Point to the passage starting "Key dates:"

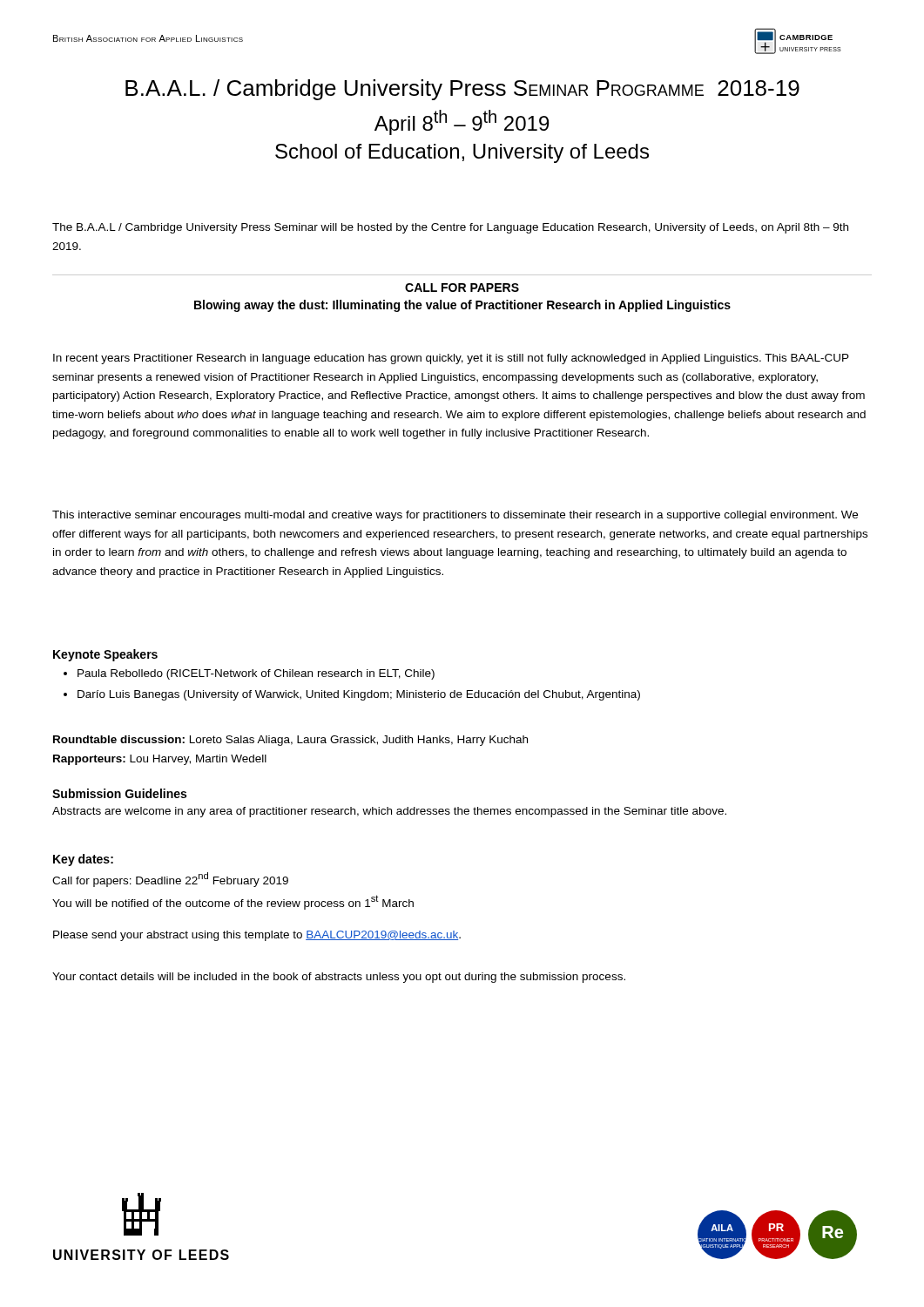click(x=83, y=859)
